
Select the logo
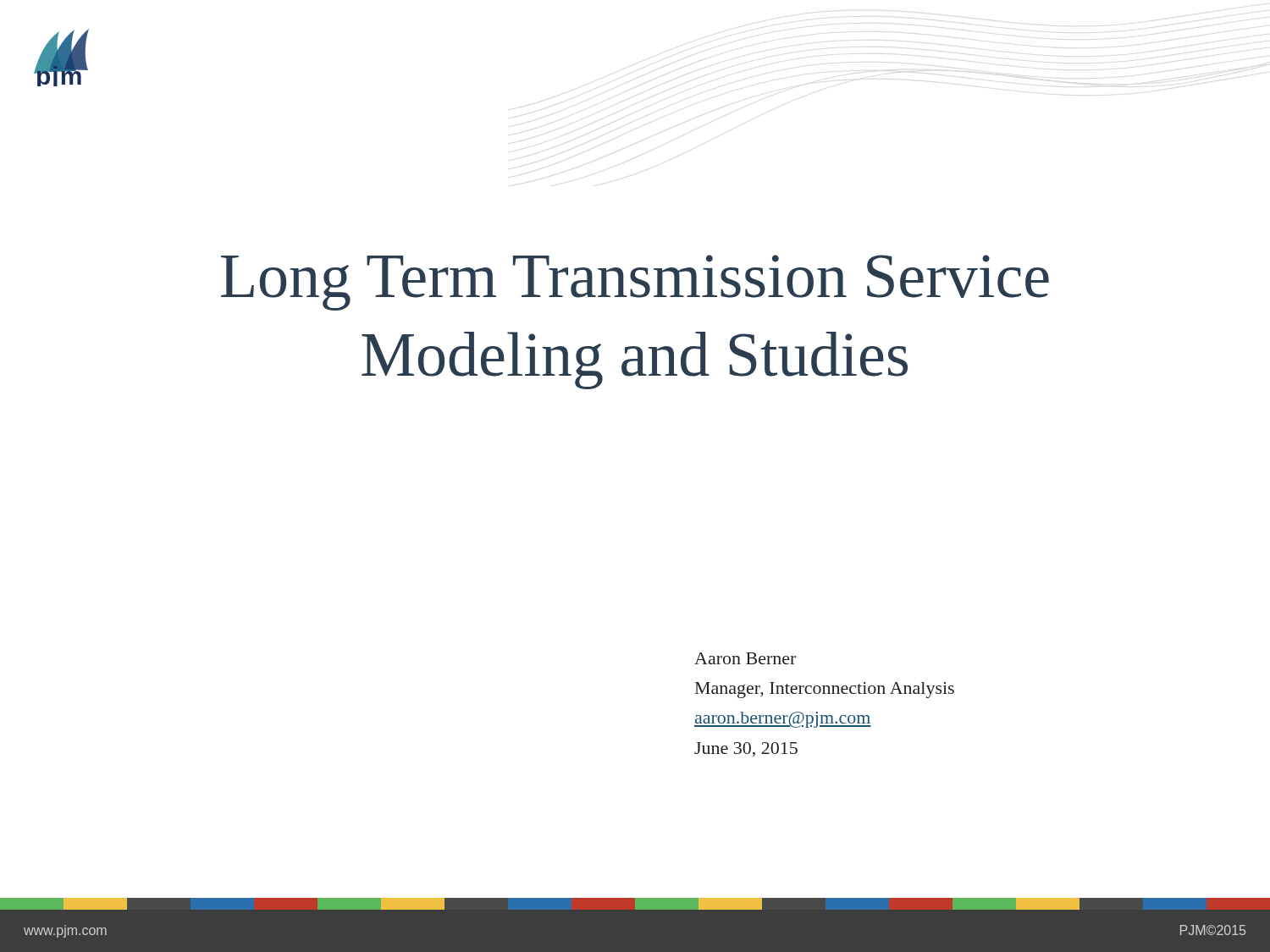point(93,53)
